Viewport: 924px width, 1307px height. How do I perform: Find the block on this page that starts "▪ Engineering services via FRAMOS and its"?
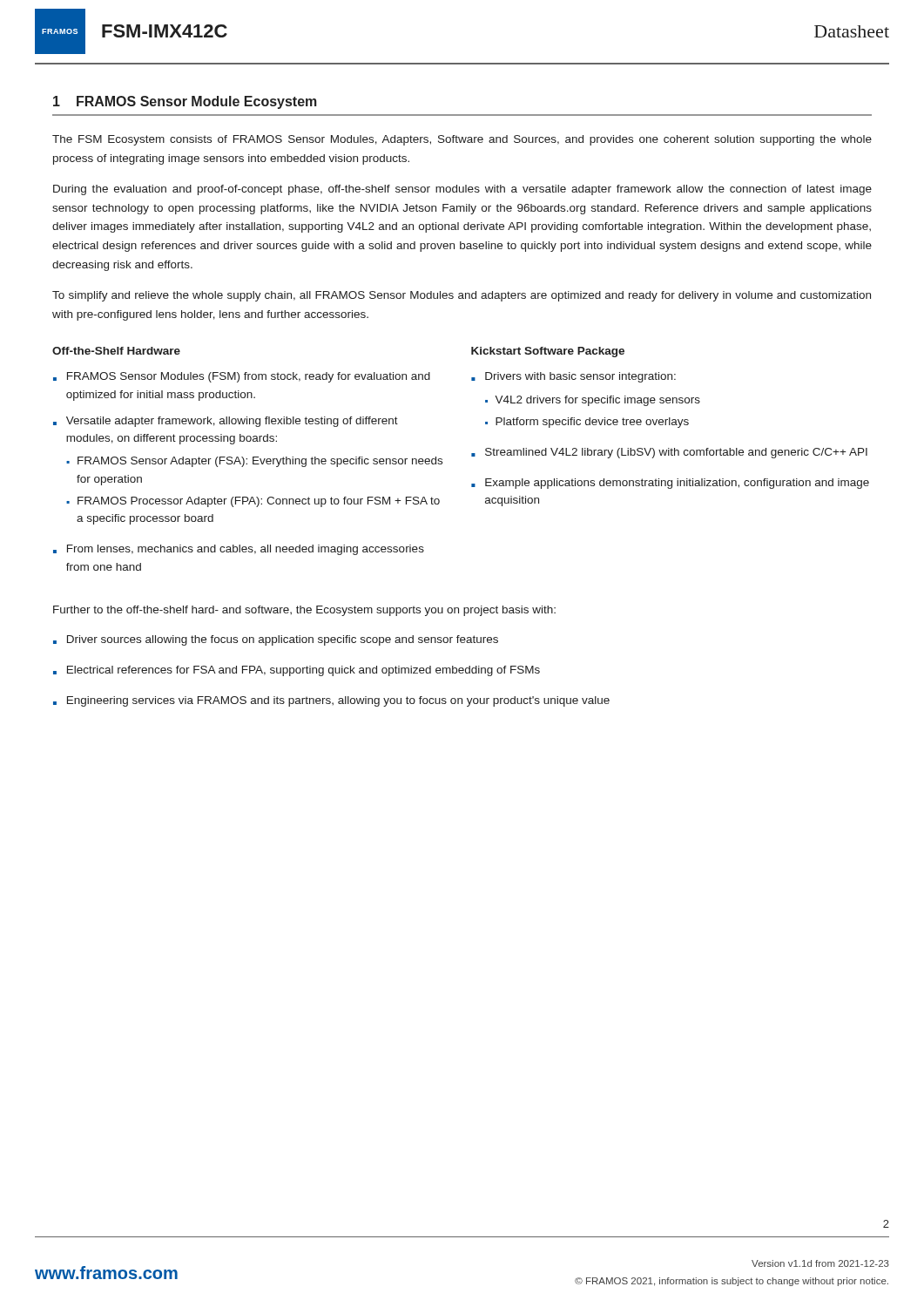331,703
